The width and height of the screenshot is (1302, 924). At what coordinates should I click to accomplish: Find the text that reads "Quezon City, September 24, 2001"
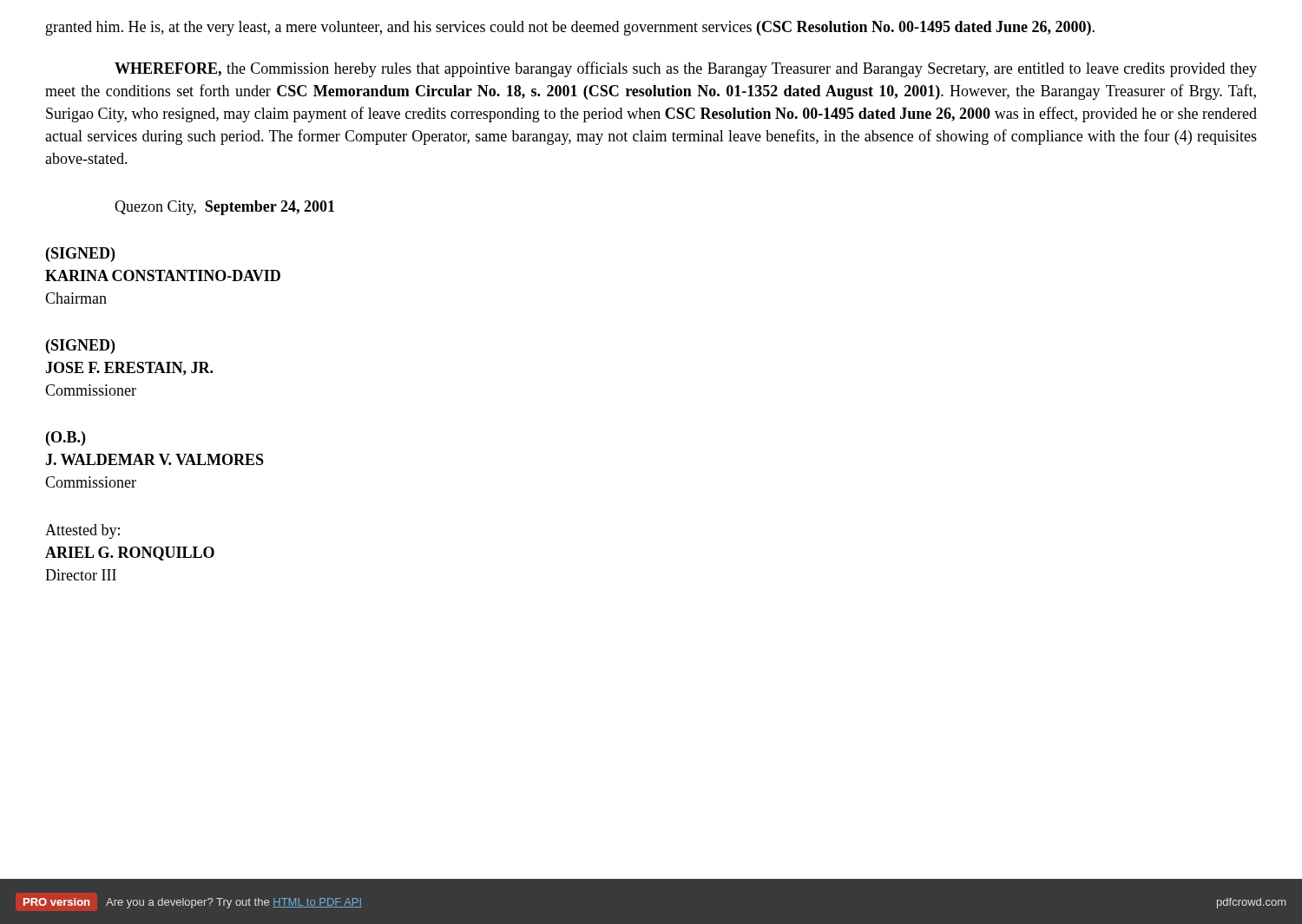click(224, 208)
